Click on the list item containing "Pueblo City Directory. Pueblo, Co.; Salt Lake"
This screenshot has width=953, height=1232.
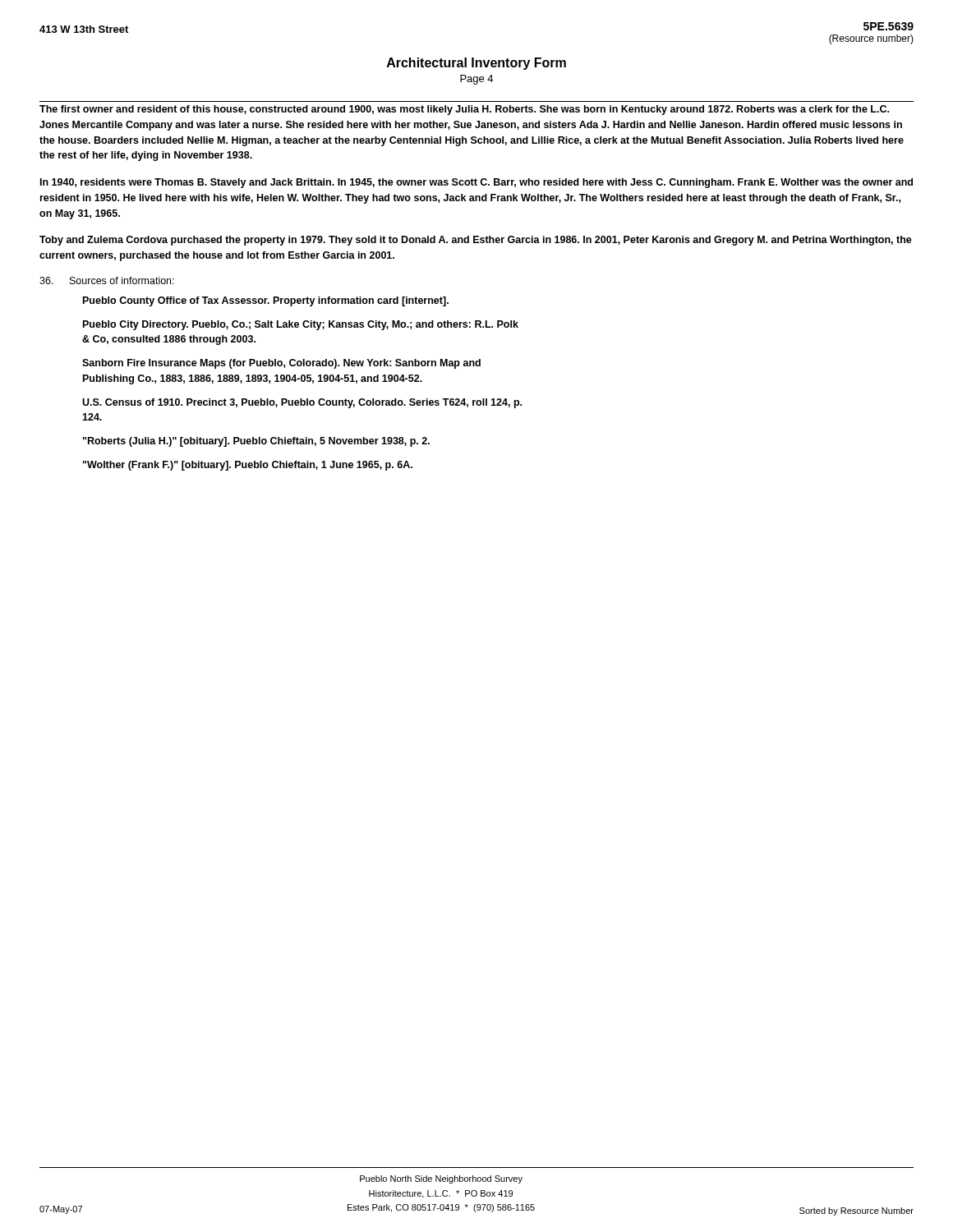coord(300,332)
